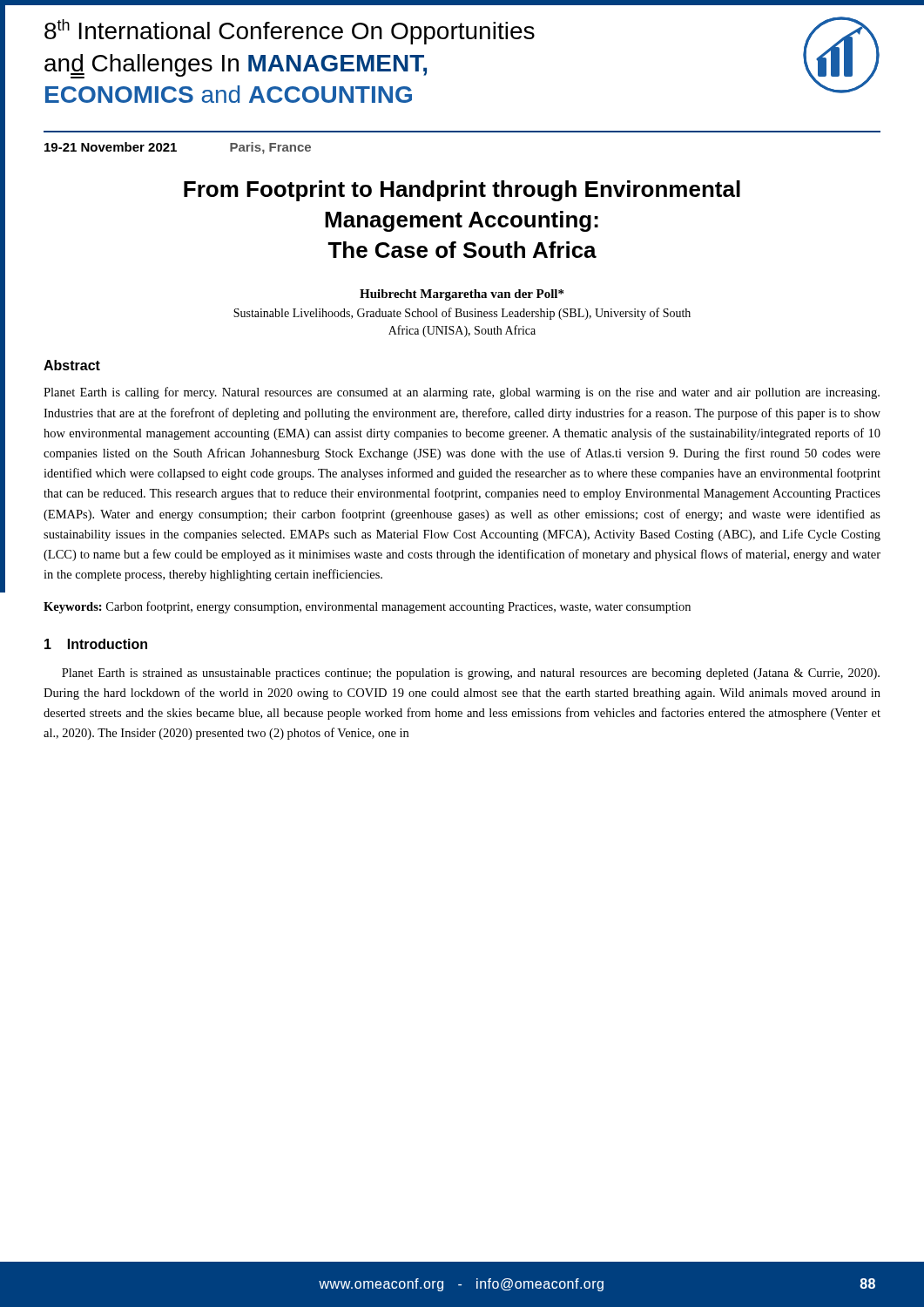The height and width of the screenshot is (1307, 924).
Task: Select the text block starting "Huibrecht Margaretha van der Poll*"
Action: click(x=462, y=294)
